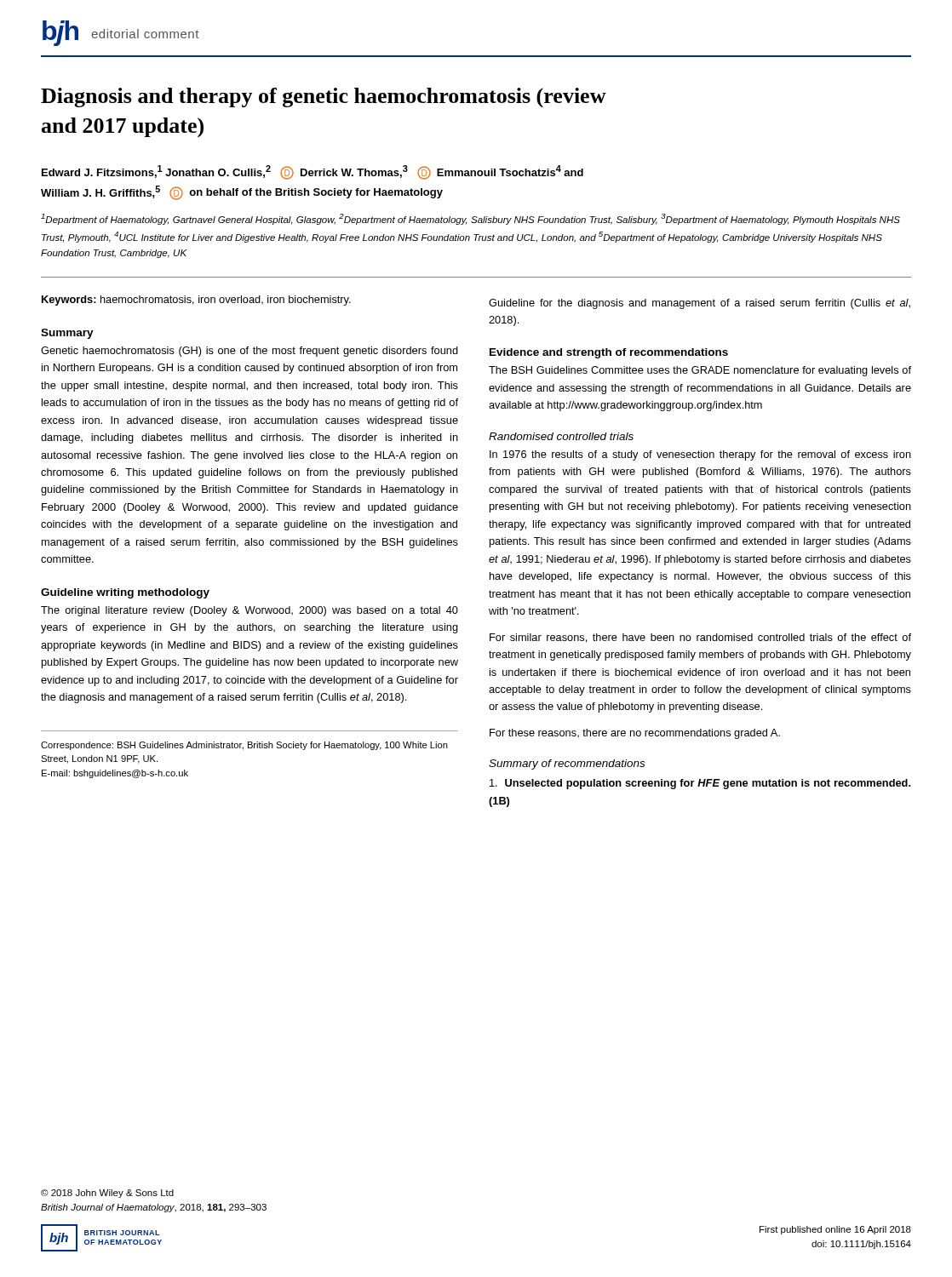Image resolution: width=952 pixels, height=1277 pixels.
Task: Where does it say "Keywords: haemochromatosis, iron overload, iron biochemistry."?
Action: click(x=196, y=299)
